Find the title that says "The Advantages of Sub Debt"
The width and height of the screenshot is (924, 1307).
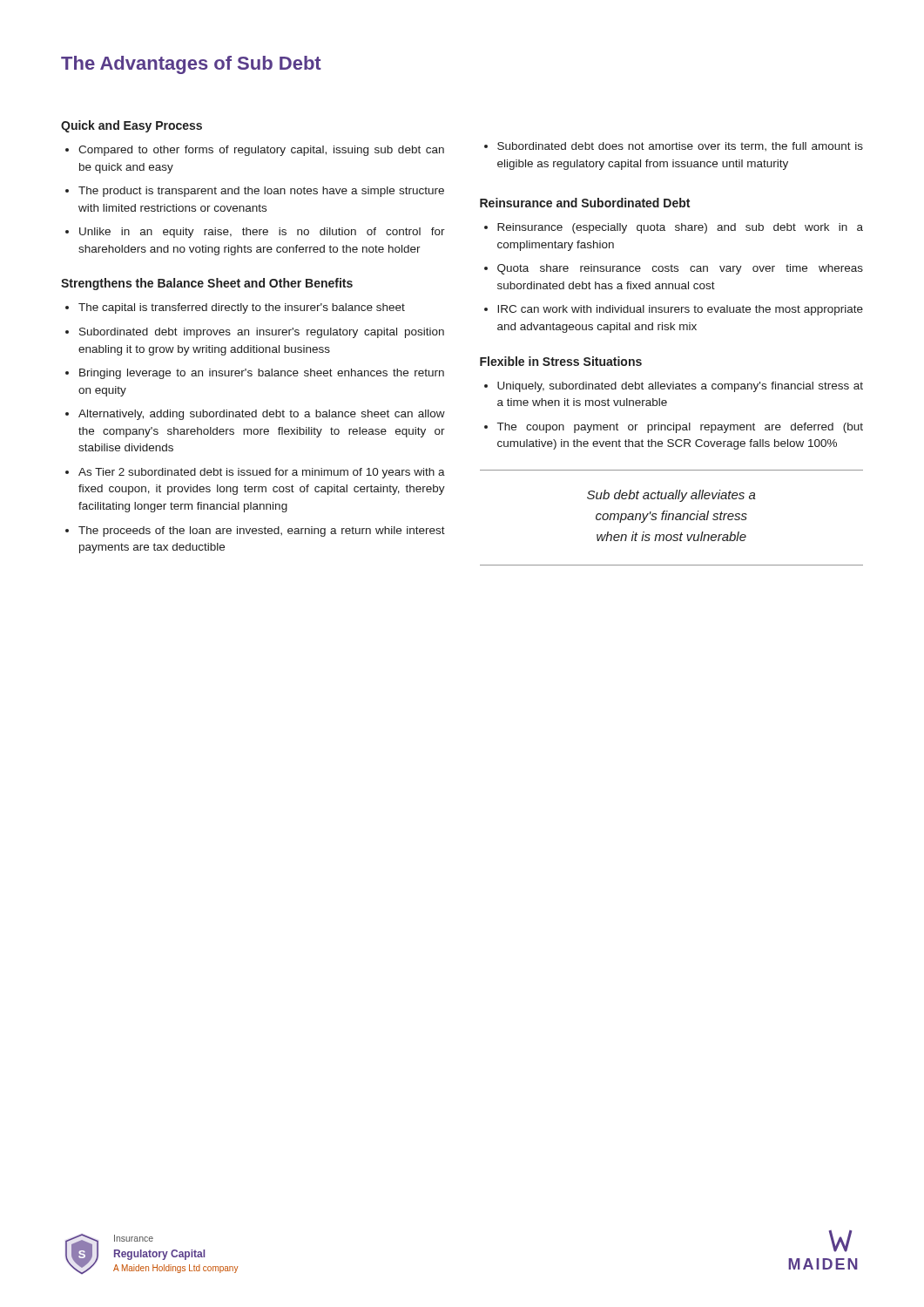pyautogui.click(x=191, y=65)
